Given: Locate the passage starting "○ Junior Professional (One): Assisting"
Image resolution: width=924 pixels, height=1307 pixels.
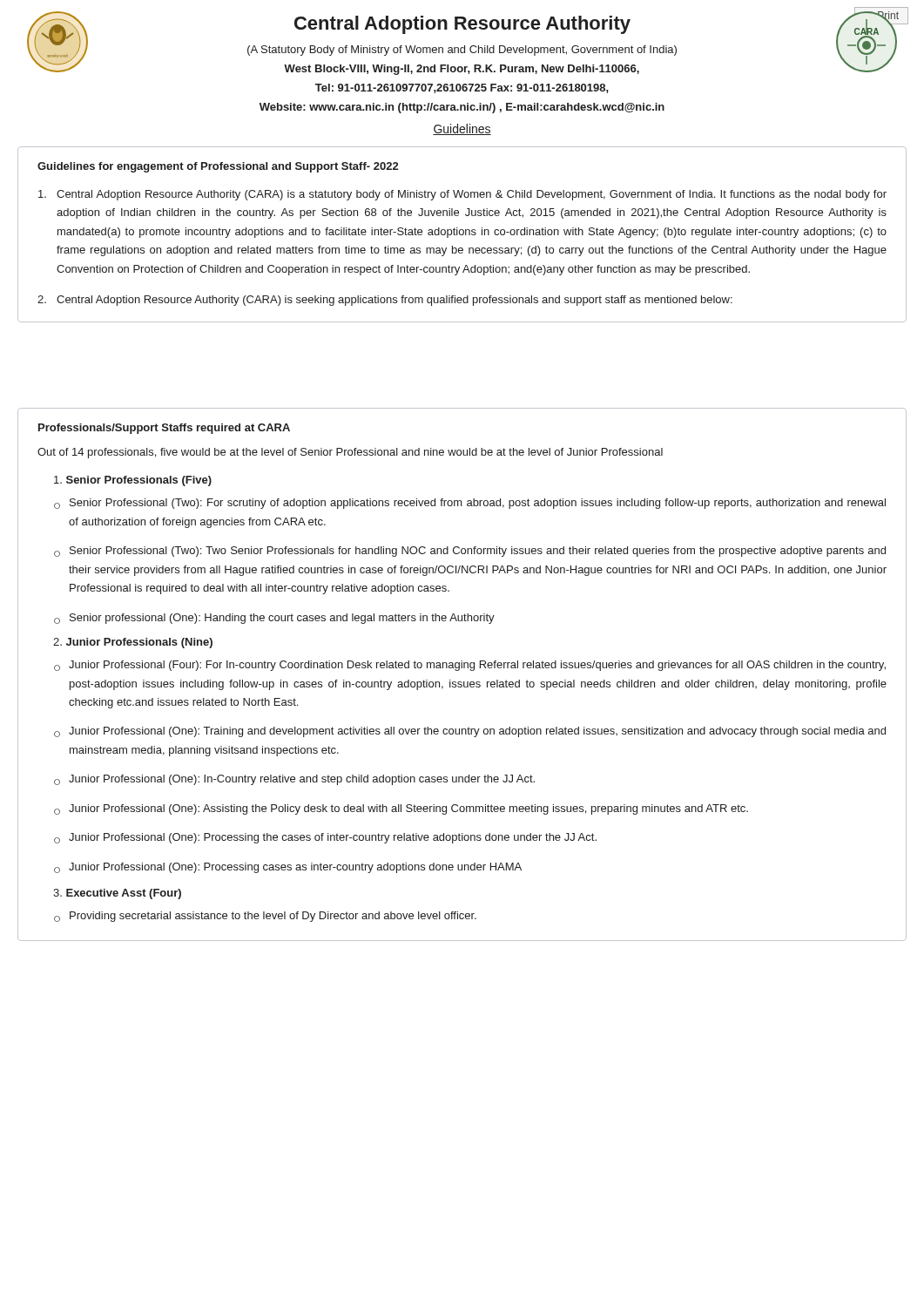Looking at the screenshot, I should [409, 809].
